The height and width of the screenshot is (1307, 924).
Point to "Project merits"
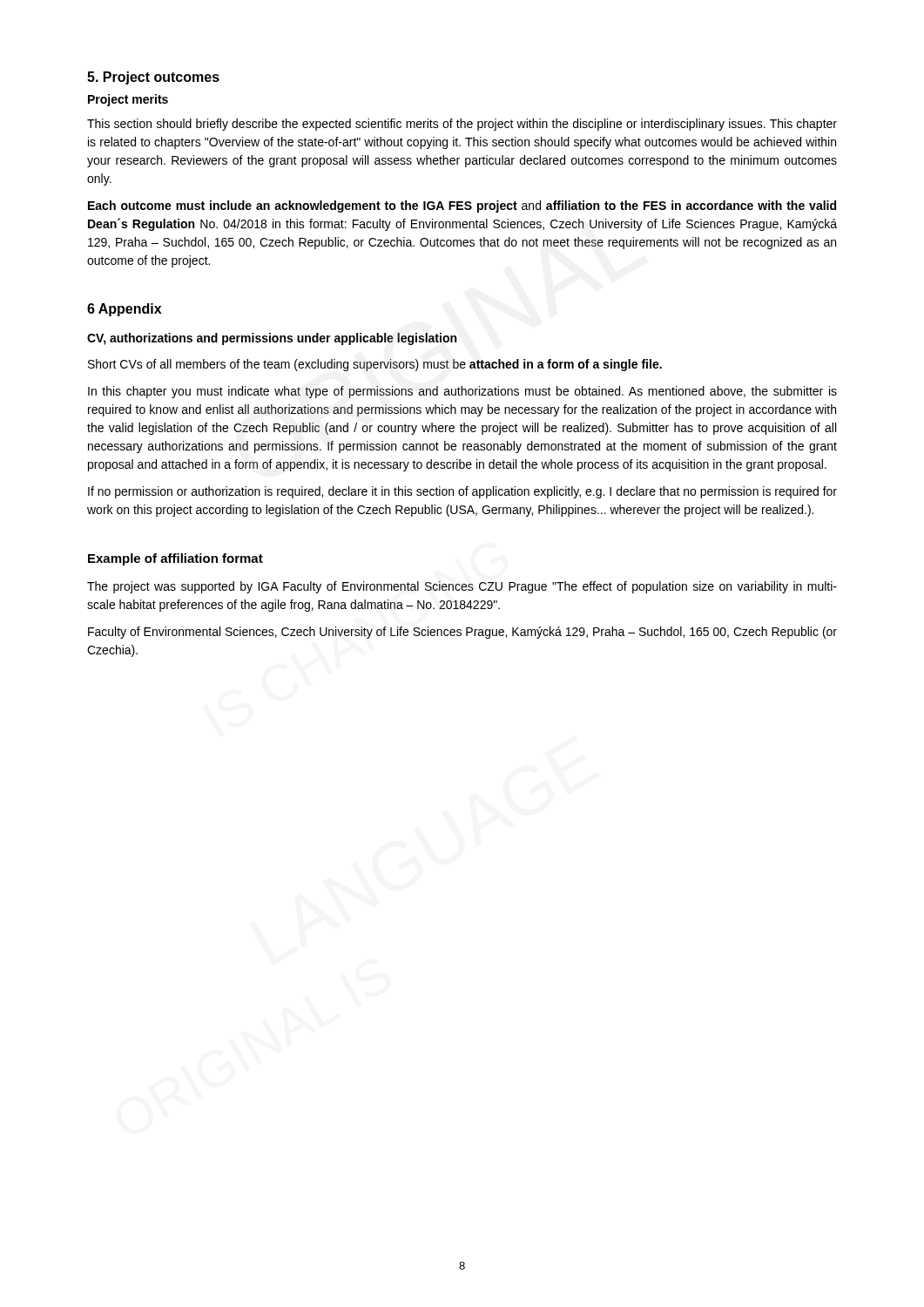(128, 99)
